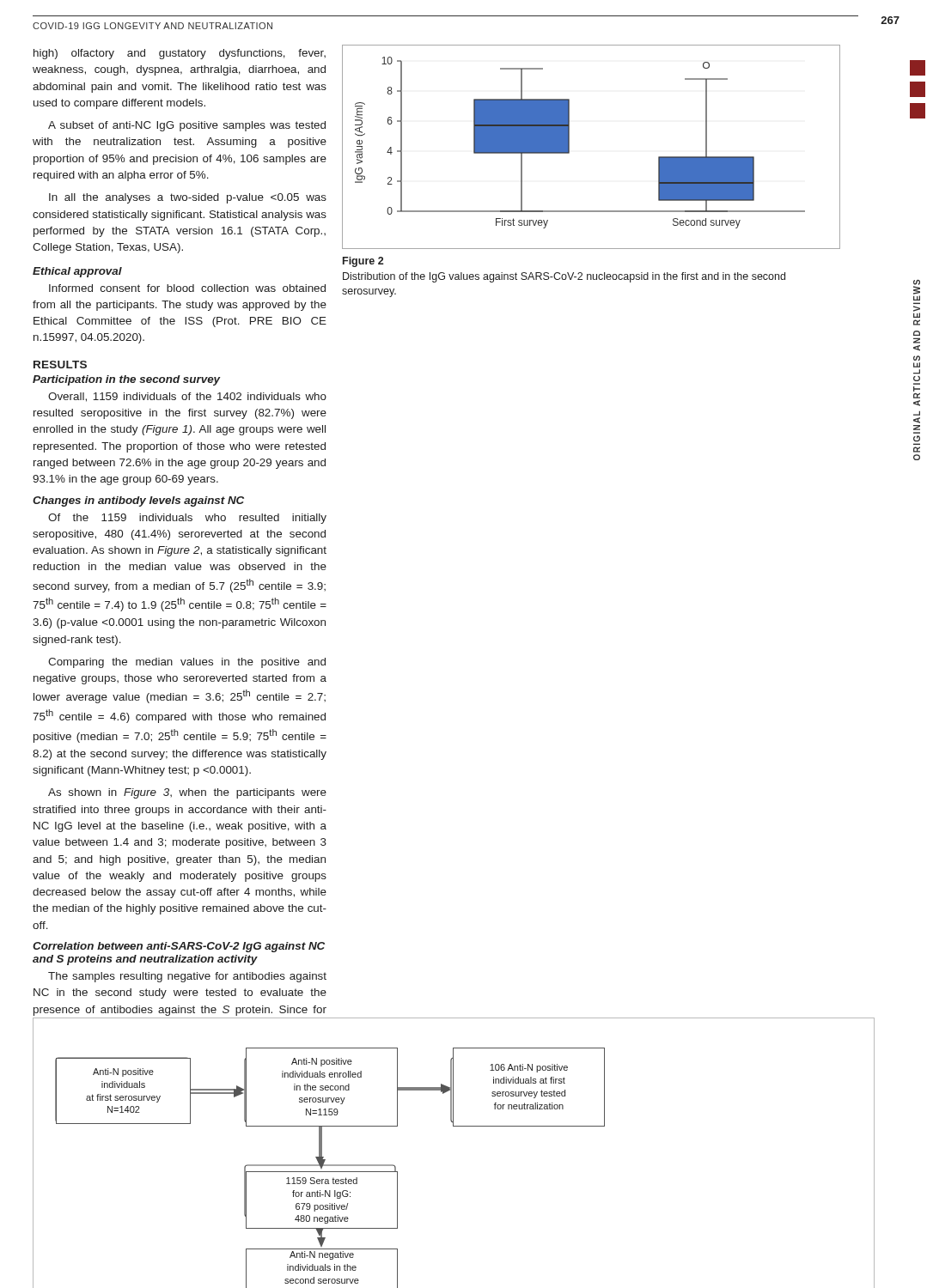Click on the block starting "Informed consent for blood"
Viewport: 927px width, 1288px height.
[180, 313]
